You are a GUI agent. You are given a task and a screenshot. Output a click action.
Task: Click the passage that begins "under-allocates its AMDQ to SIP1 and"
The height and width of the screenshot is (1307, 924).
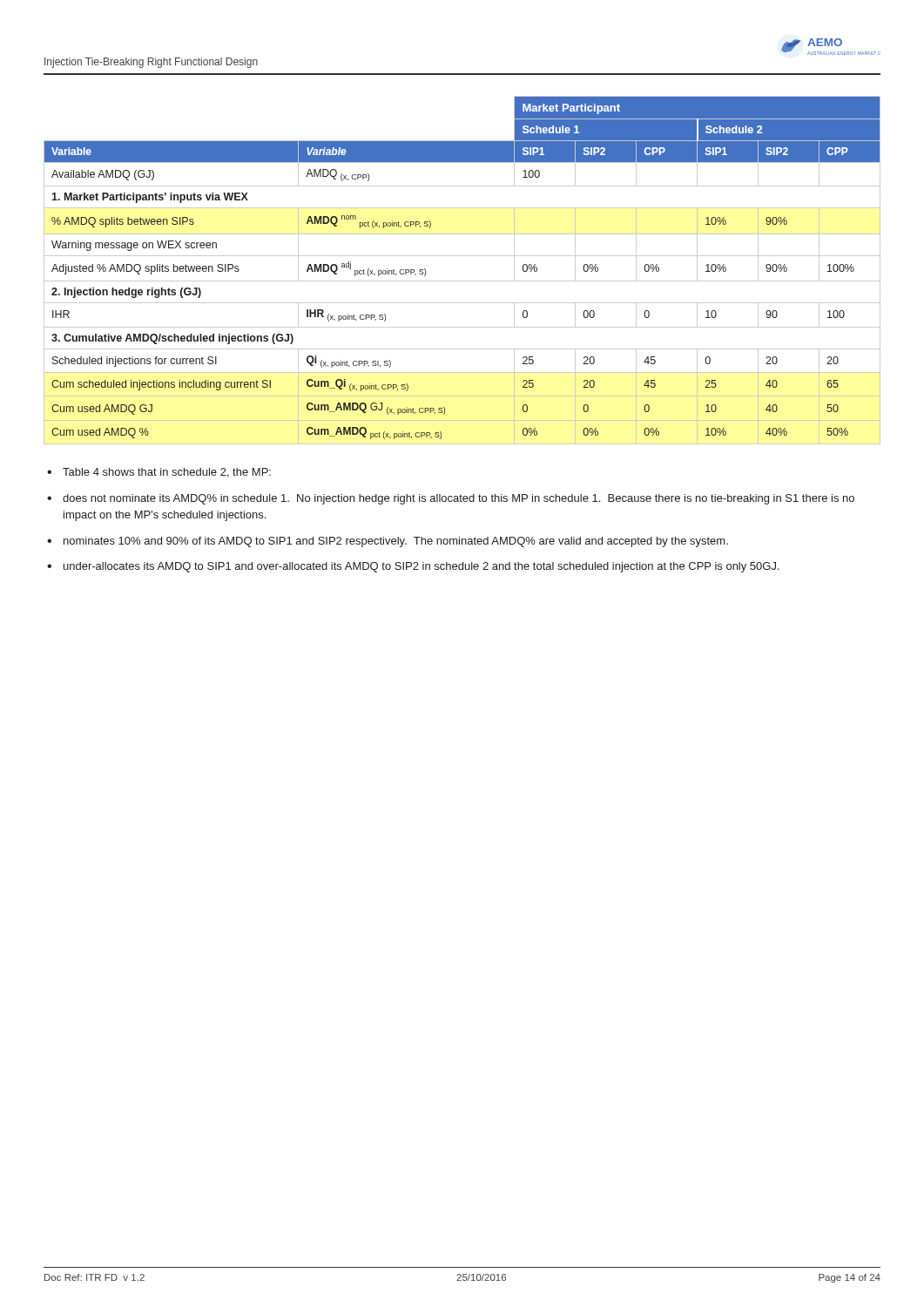tap(421, 566)
